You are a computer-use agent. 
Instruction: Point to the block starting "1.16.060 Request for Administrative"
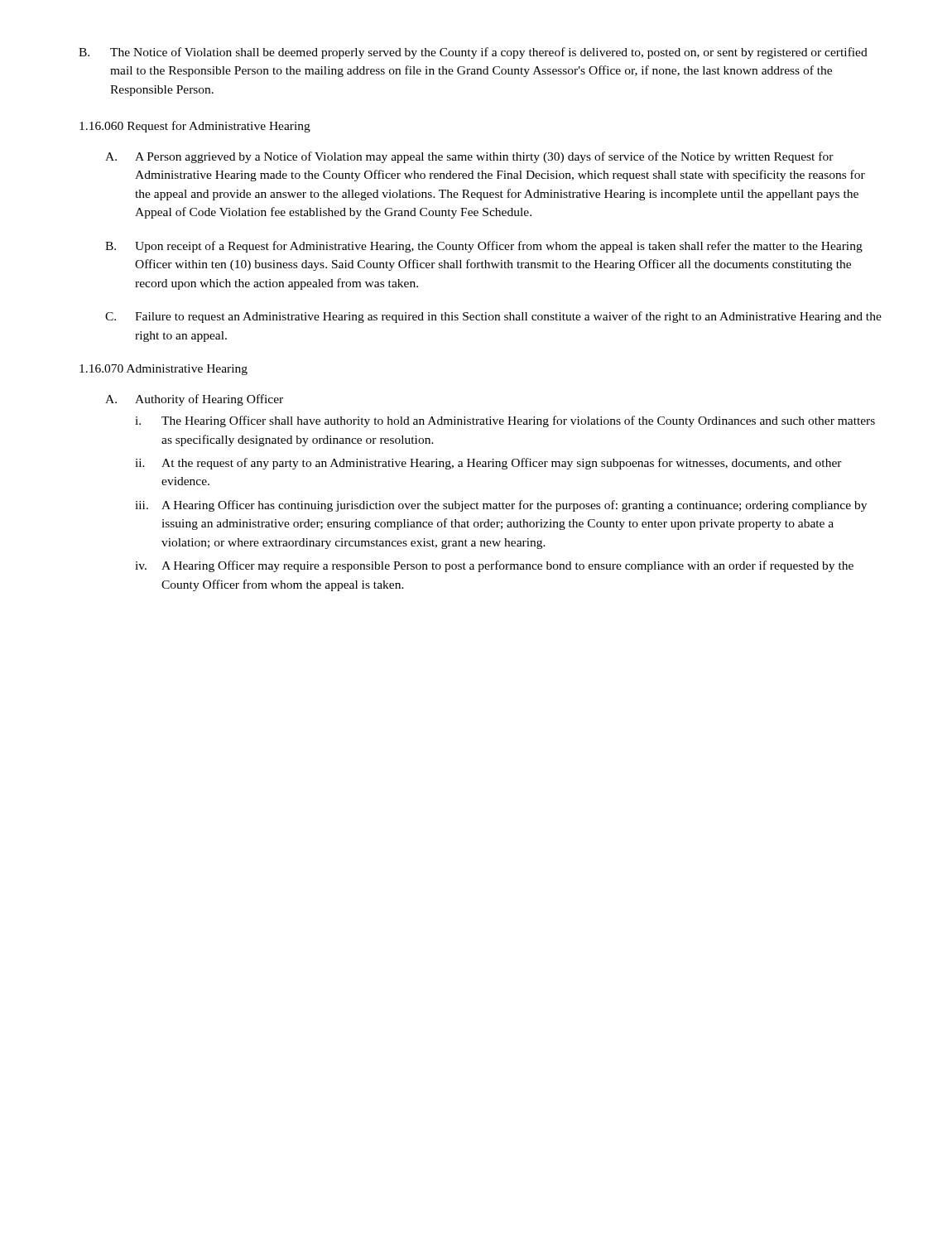194,126
